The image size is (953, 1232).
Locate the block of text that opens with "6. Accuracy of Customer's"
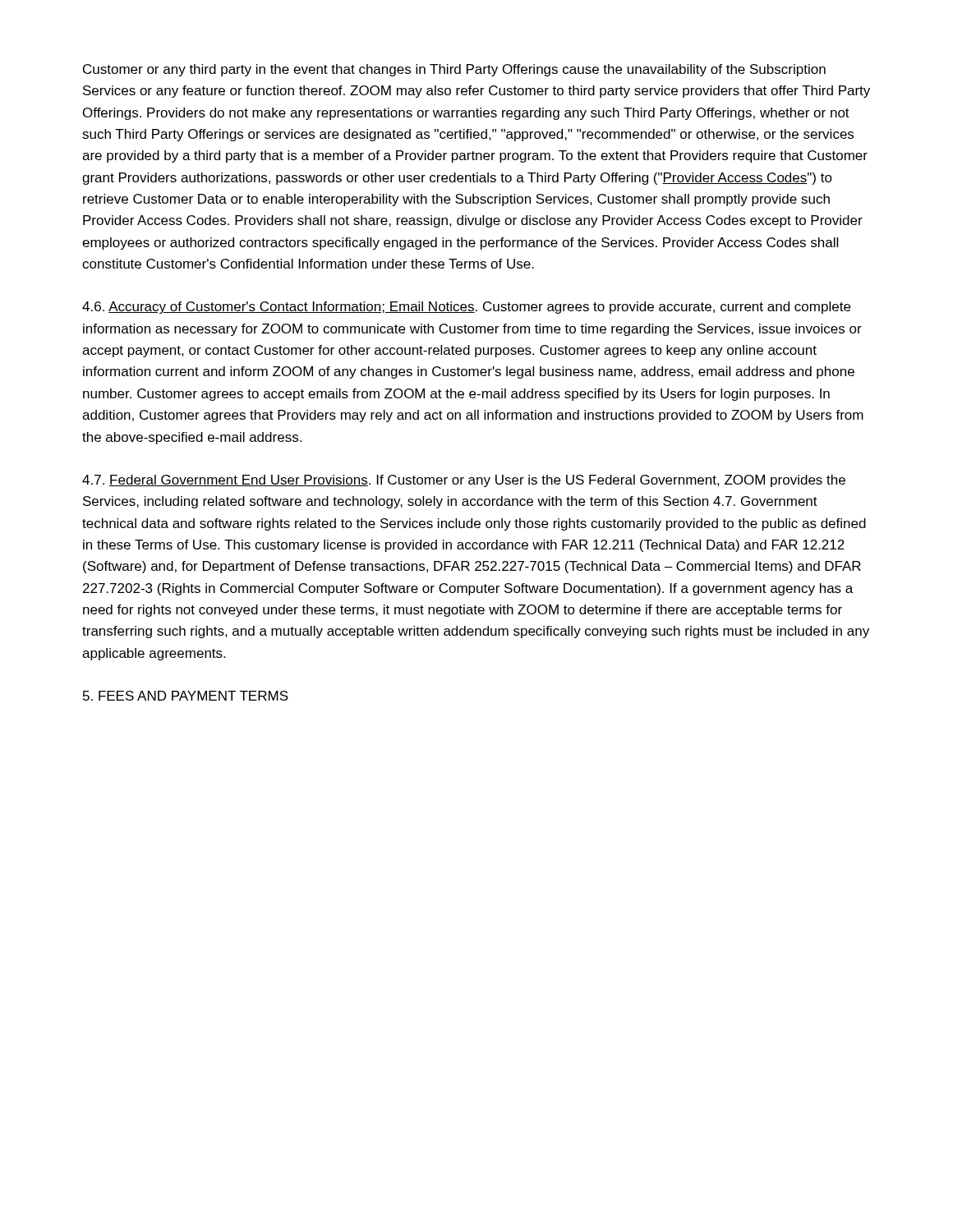[473, 372]
